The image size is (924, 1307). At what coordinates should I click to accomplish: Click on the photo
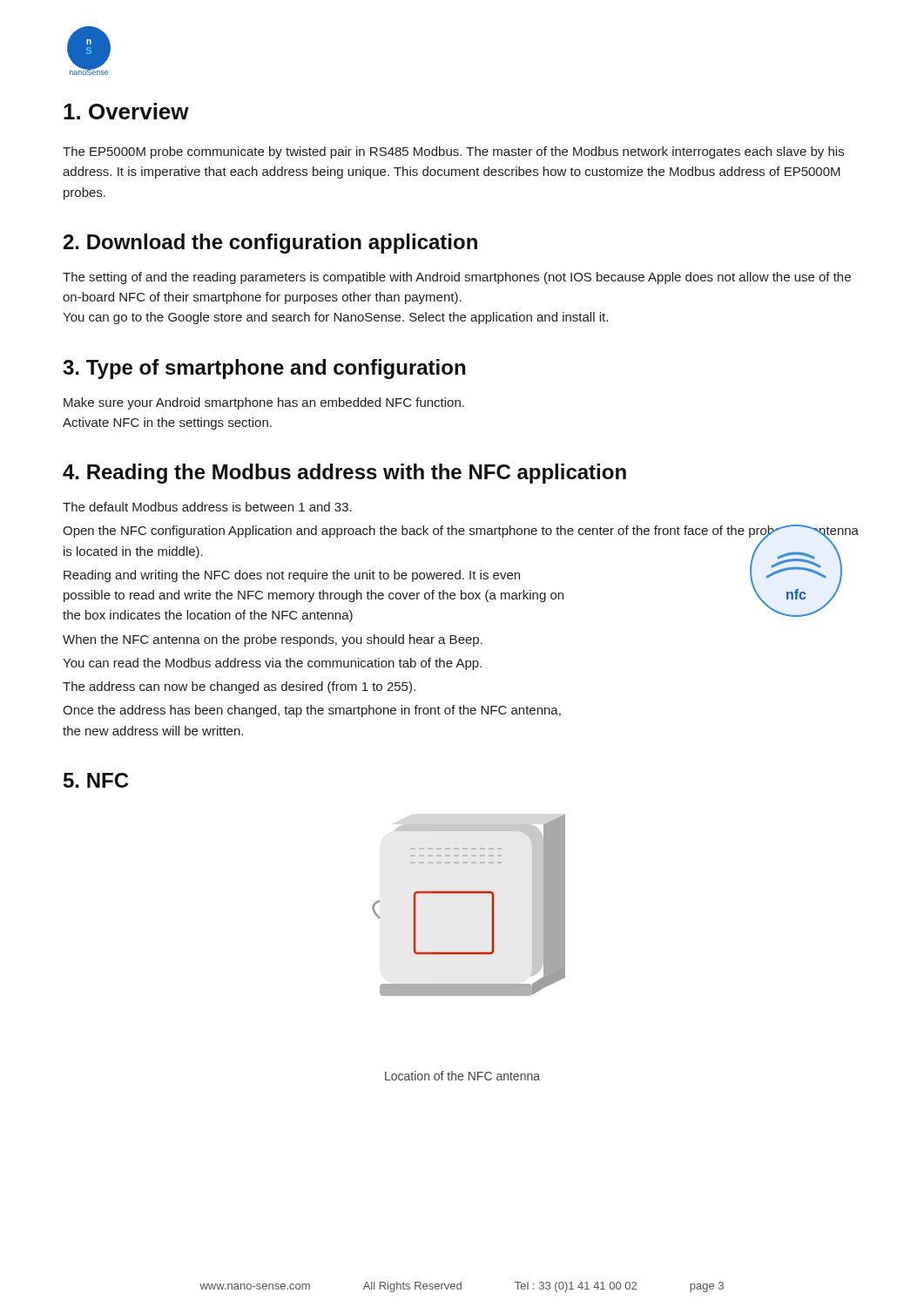coord(462,933)
